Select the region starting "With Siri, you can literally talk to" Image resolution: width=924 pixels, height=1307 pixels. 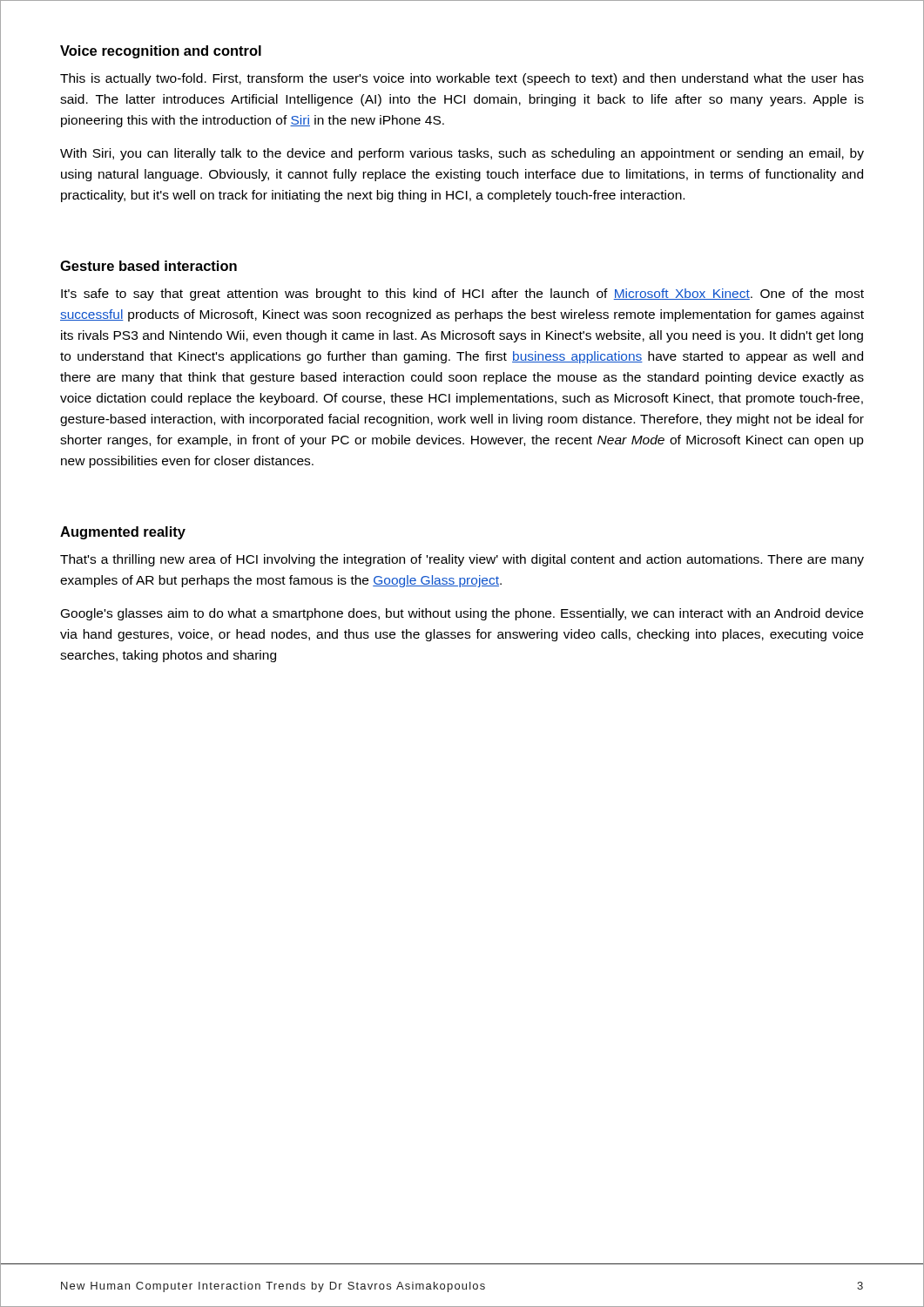[x=462, y=174]
